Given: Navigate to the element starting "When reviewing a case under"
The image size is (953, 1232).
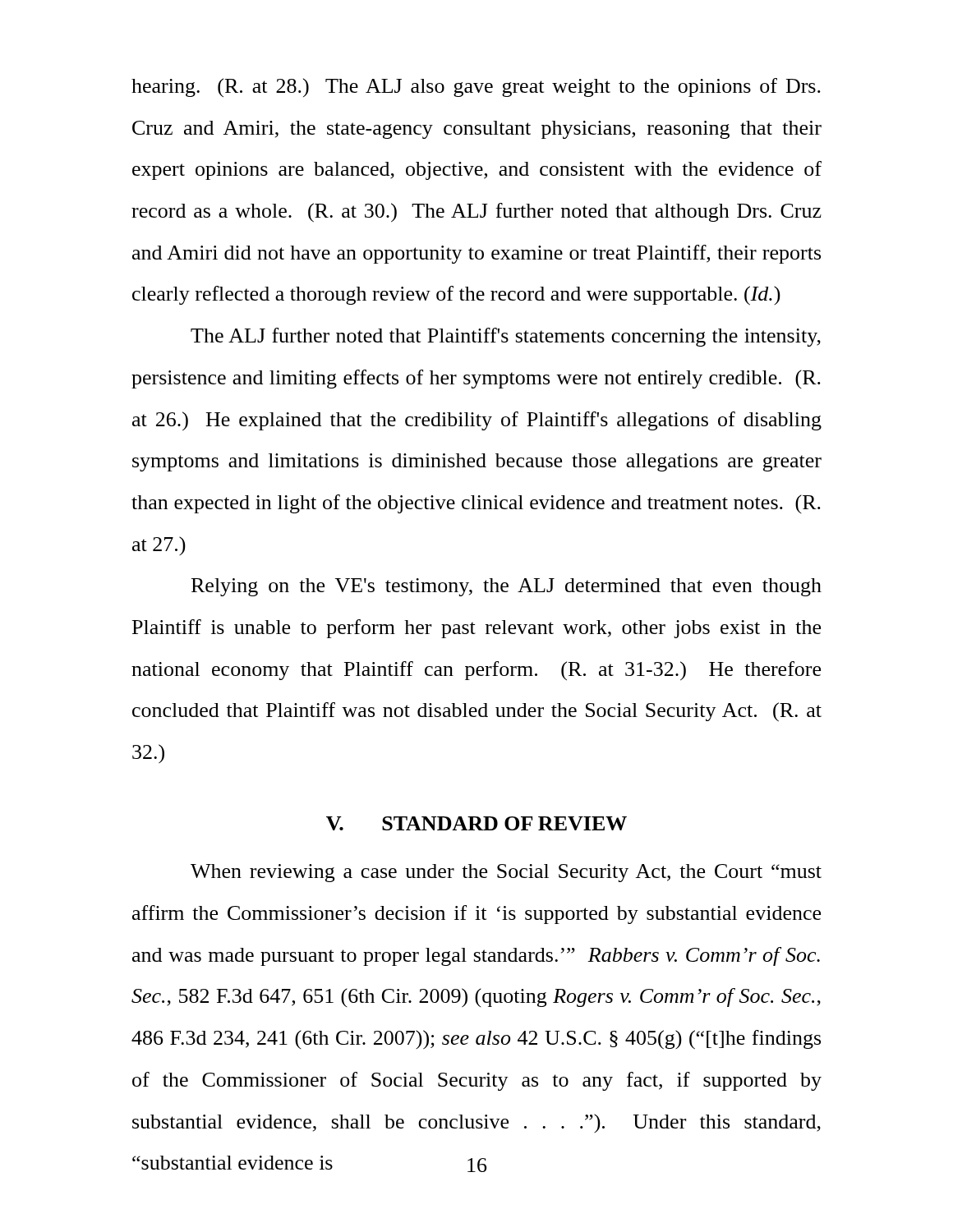Looking at the screenshot, I should click(x=476, y=1017).
